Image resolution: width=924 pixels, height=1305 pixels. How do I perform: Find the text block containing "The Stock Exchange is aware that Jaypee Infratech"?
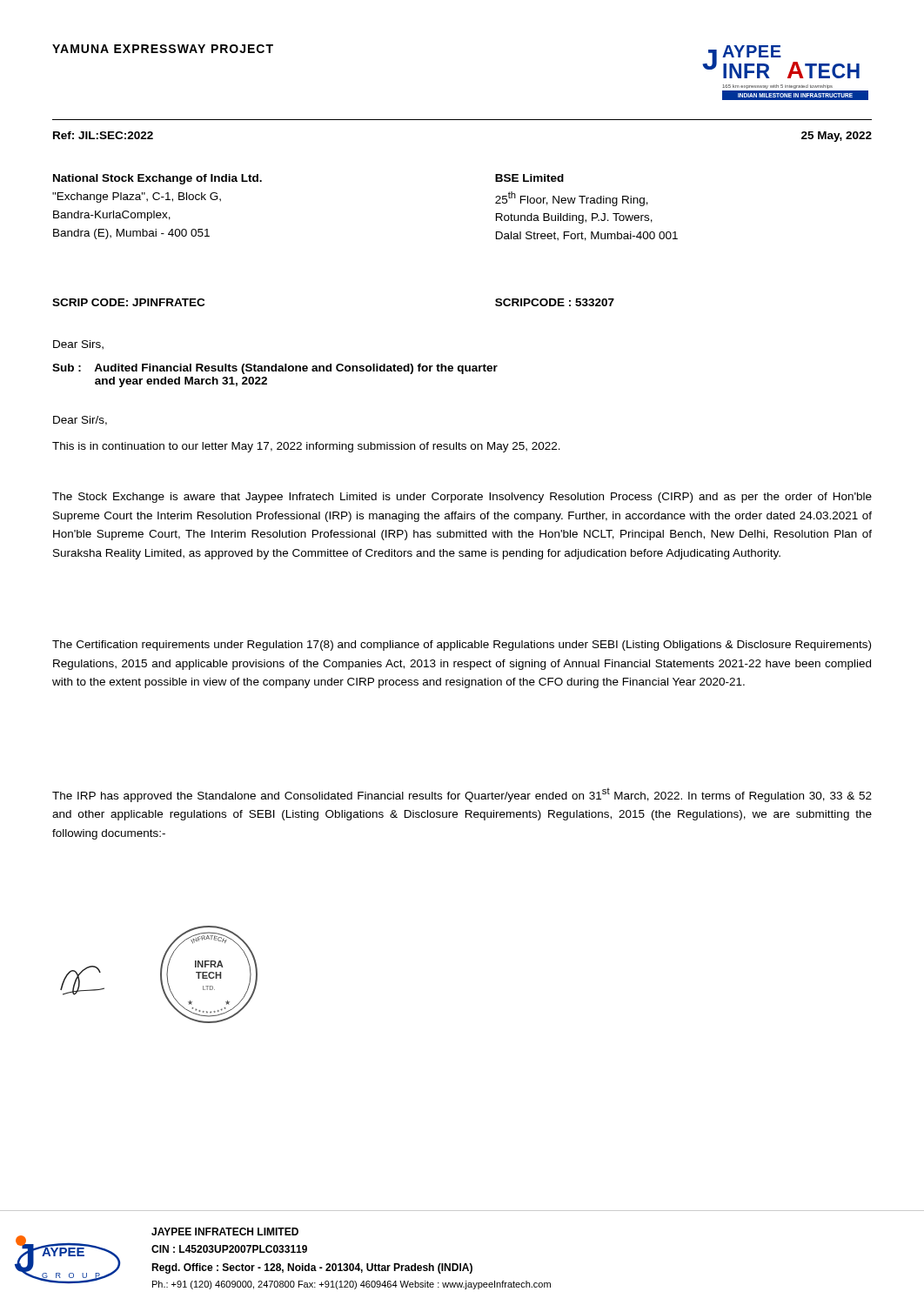(x=462, y=524)
